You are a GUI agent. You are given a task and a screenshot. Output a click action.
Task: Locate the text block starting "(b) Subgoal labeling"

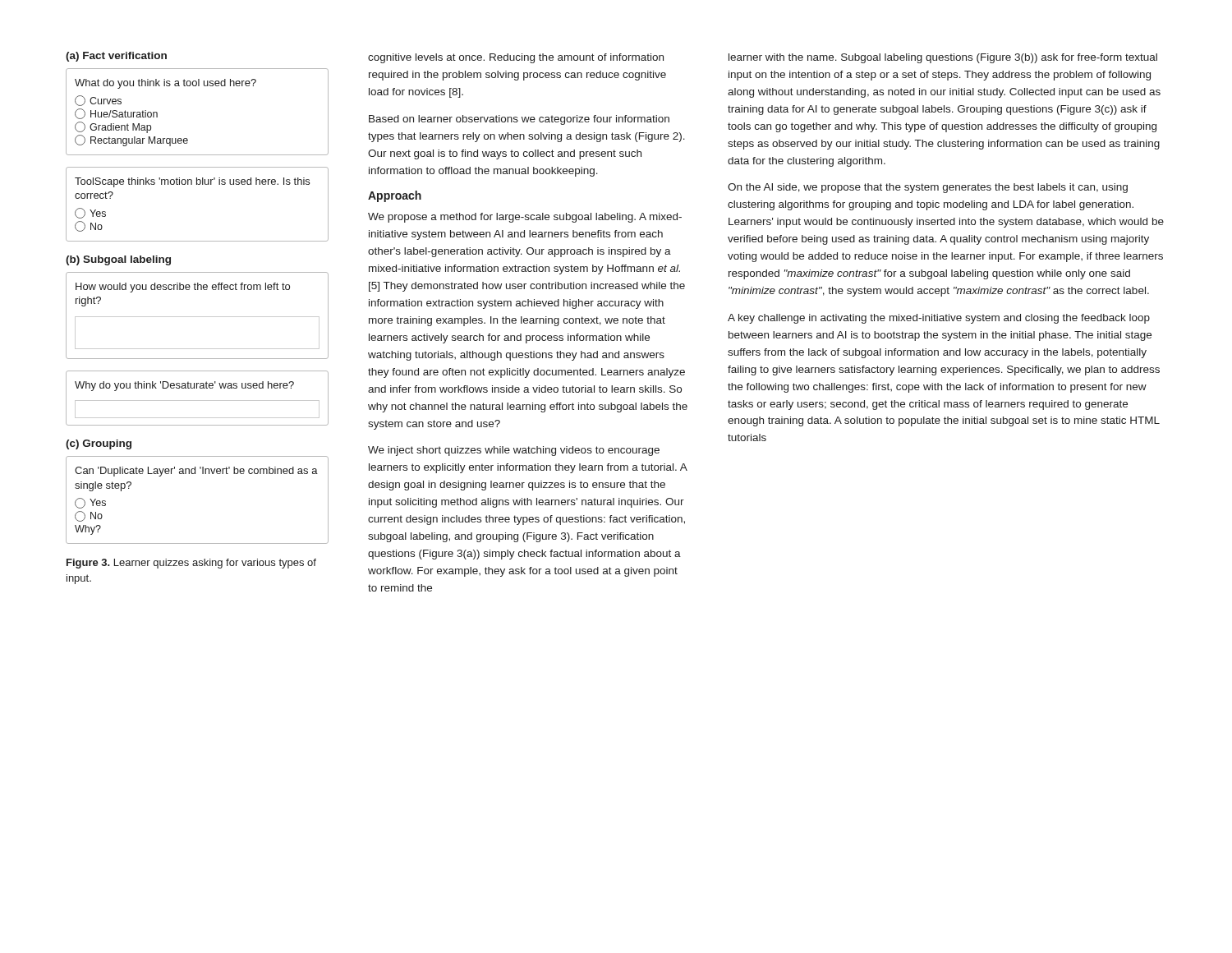(119, 259)
